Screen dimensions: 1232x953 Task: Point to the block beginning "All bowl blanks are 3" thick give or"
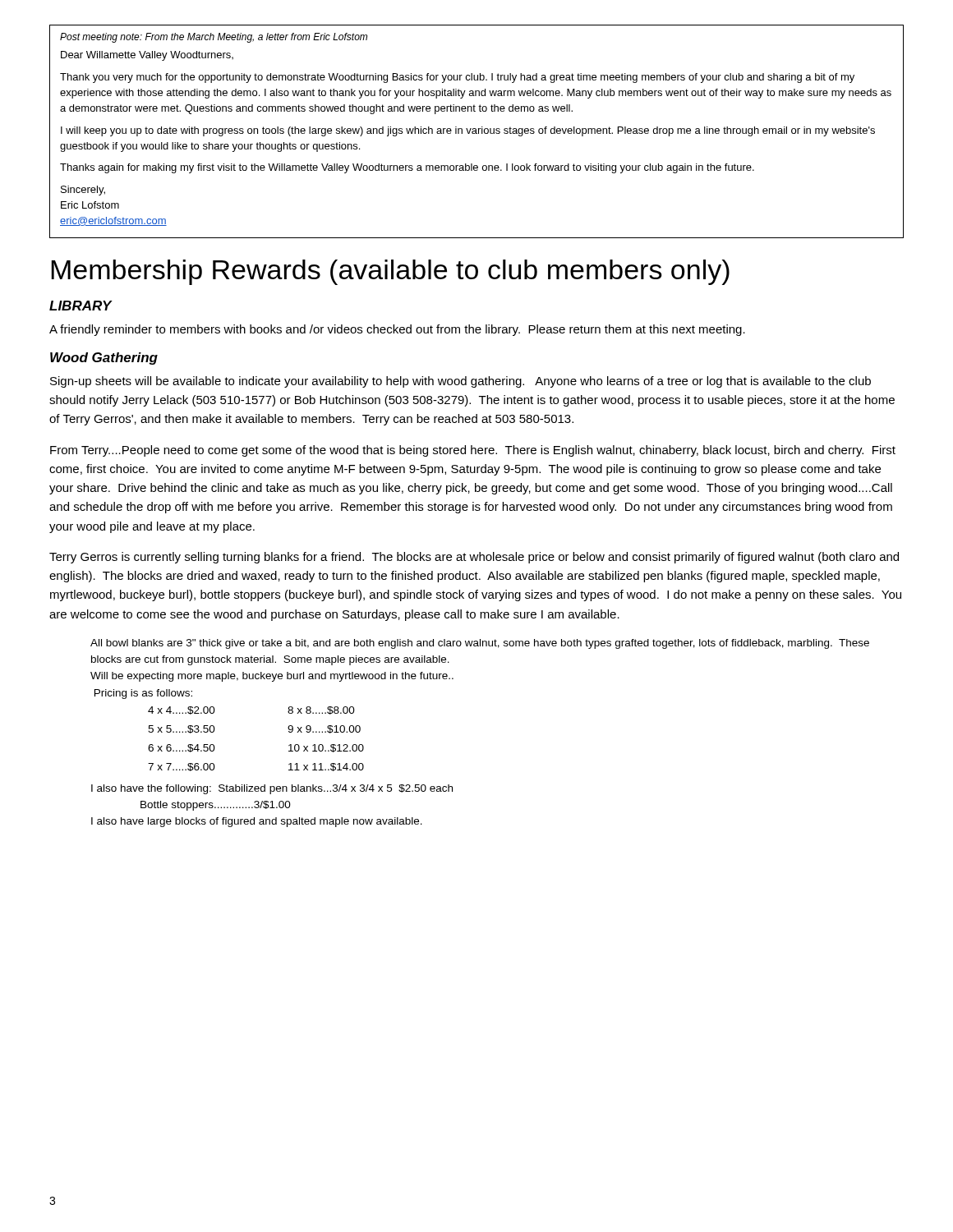coord(480,644)
